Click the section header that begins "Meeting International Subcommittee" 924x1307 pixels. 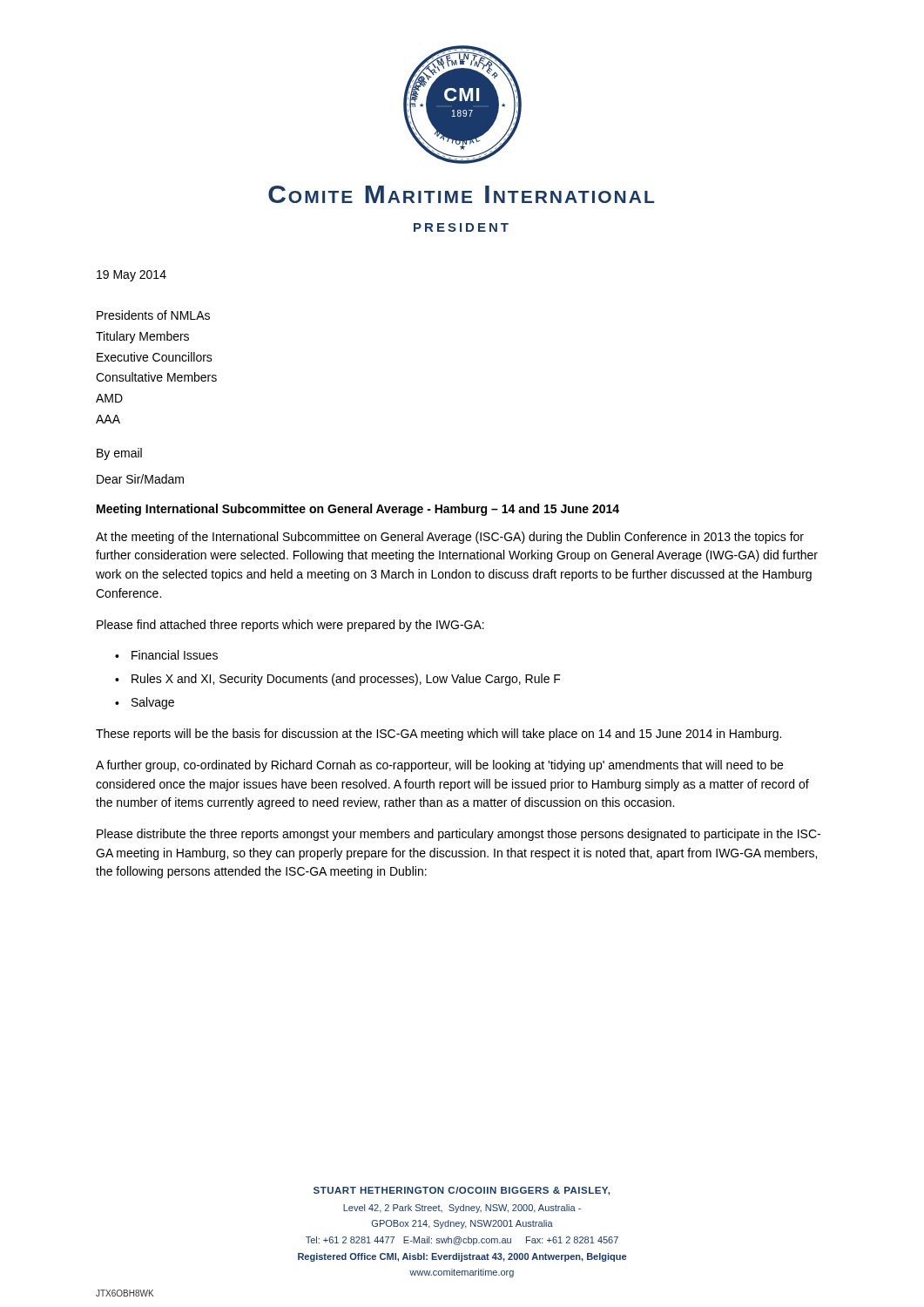click(x=358, y=509)
